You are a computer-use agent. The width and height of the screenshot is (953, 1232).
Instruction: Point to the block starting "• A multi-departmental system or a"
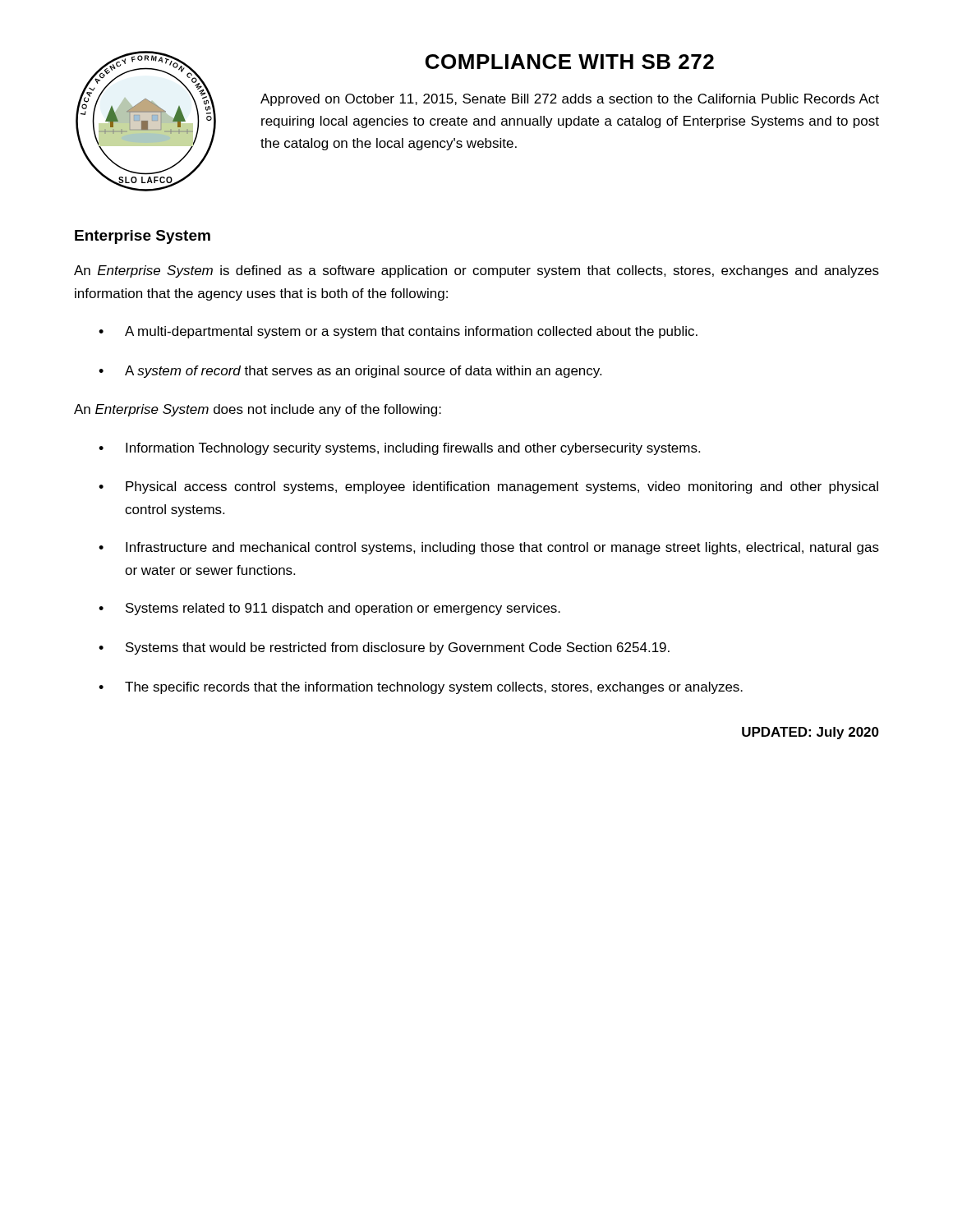point(489,333)
